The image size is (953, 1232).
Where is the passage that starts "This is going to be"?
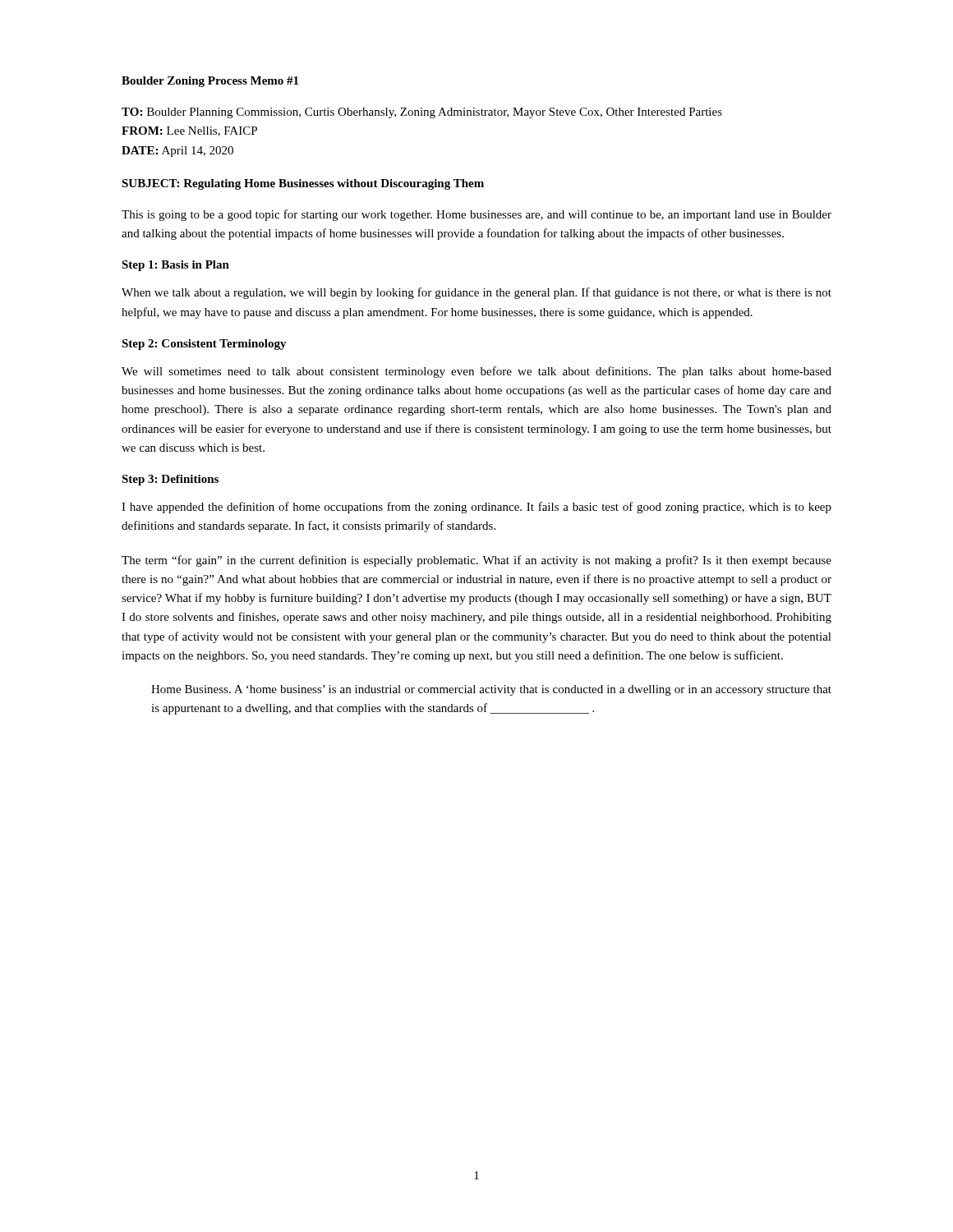click(x=476, y=224)
